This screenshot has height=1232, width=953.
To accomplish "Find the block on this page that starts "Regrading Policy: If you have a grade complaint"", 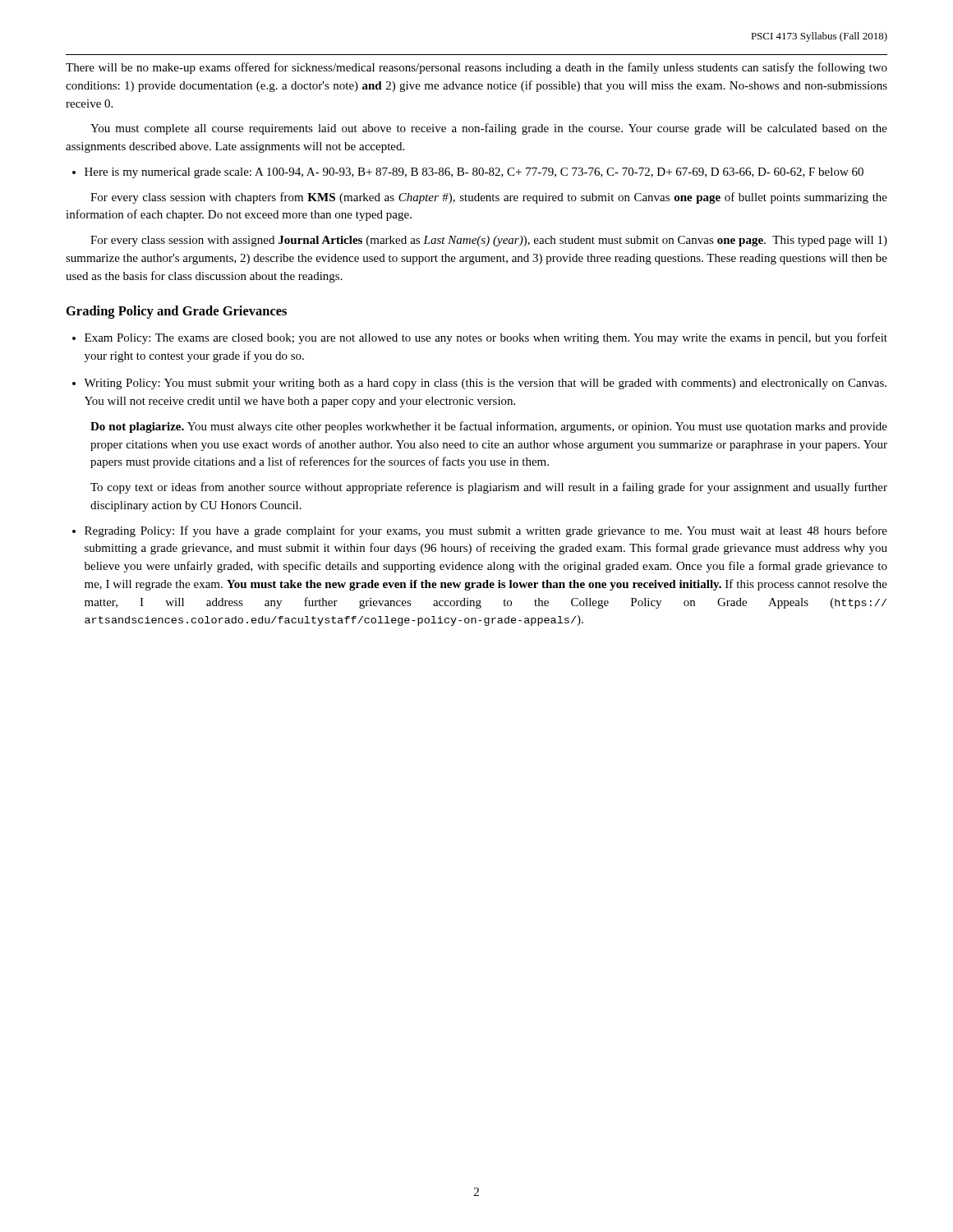I will pyautogui.click(x=476, y=576).
